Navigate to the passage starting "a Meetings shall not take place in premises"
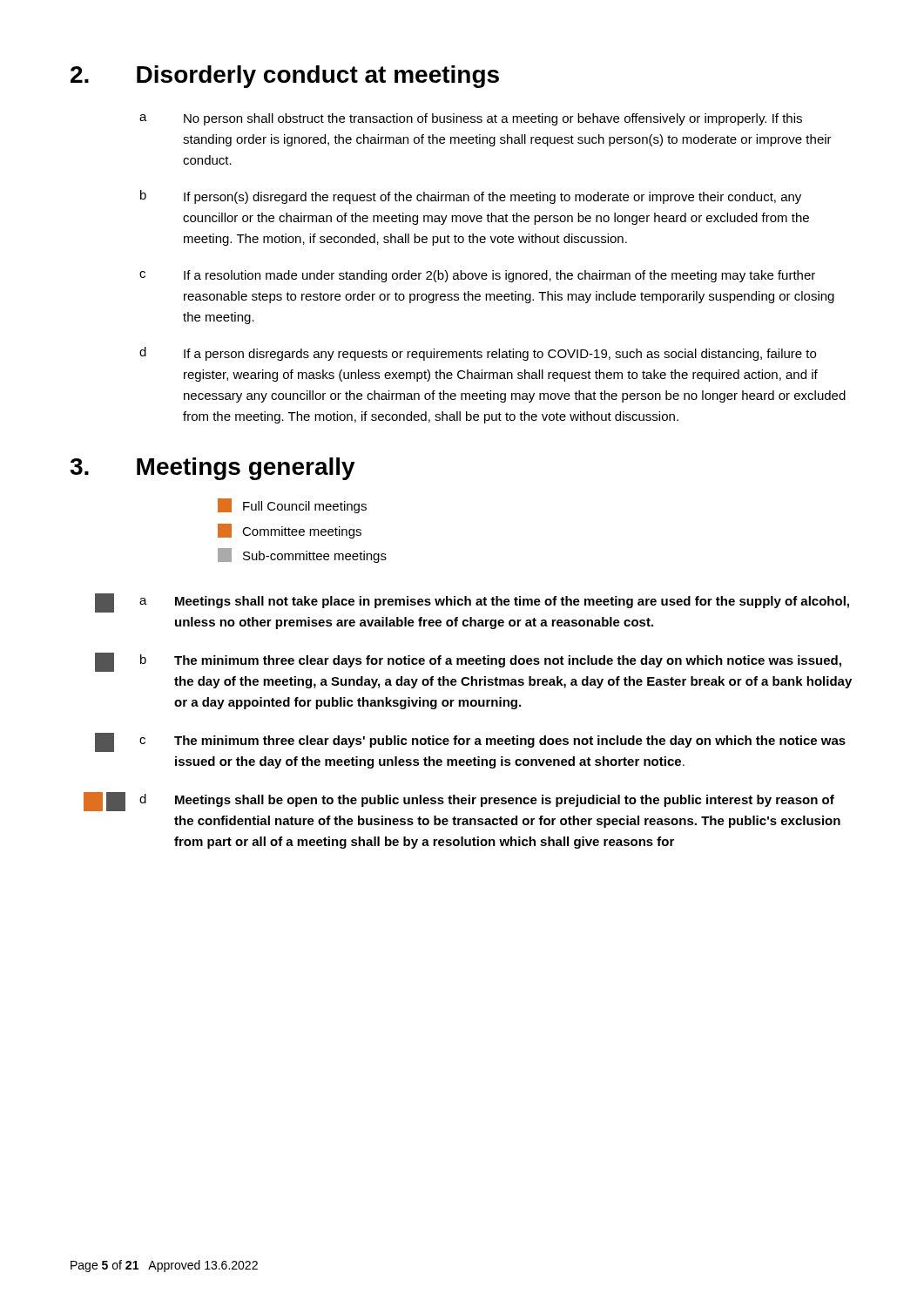 coord(462,611)
